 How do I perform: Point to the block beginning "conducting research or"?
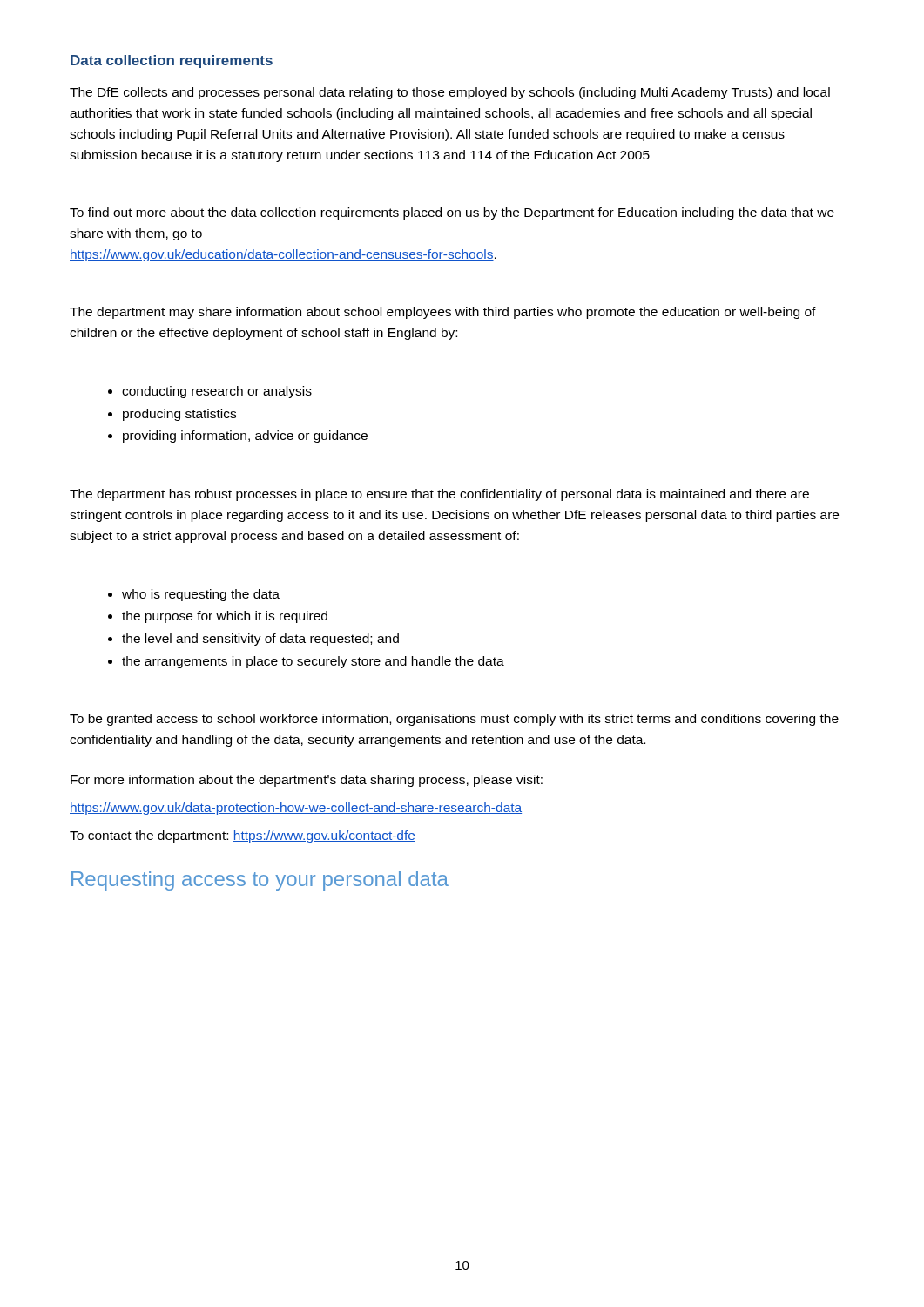click(x=217, y=391)
